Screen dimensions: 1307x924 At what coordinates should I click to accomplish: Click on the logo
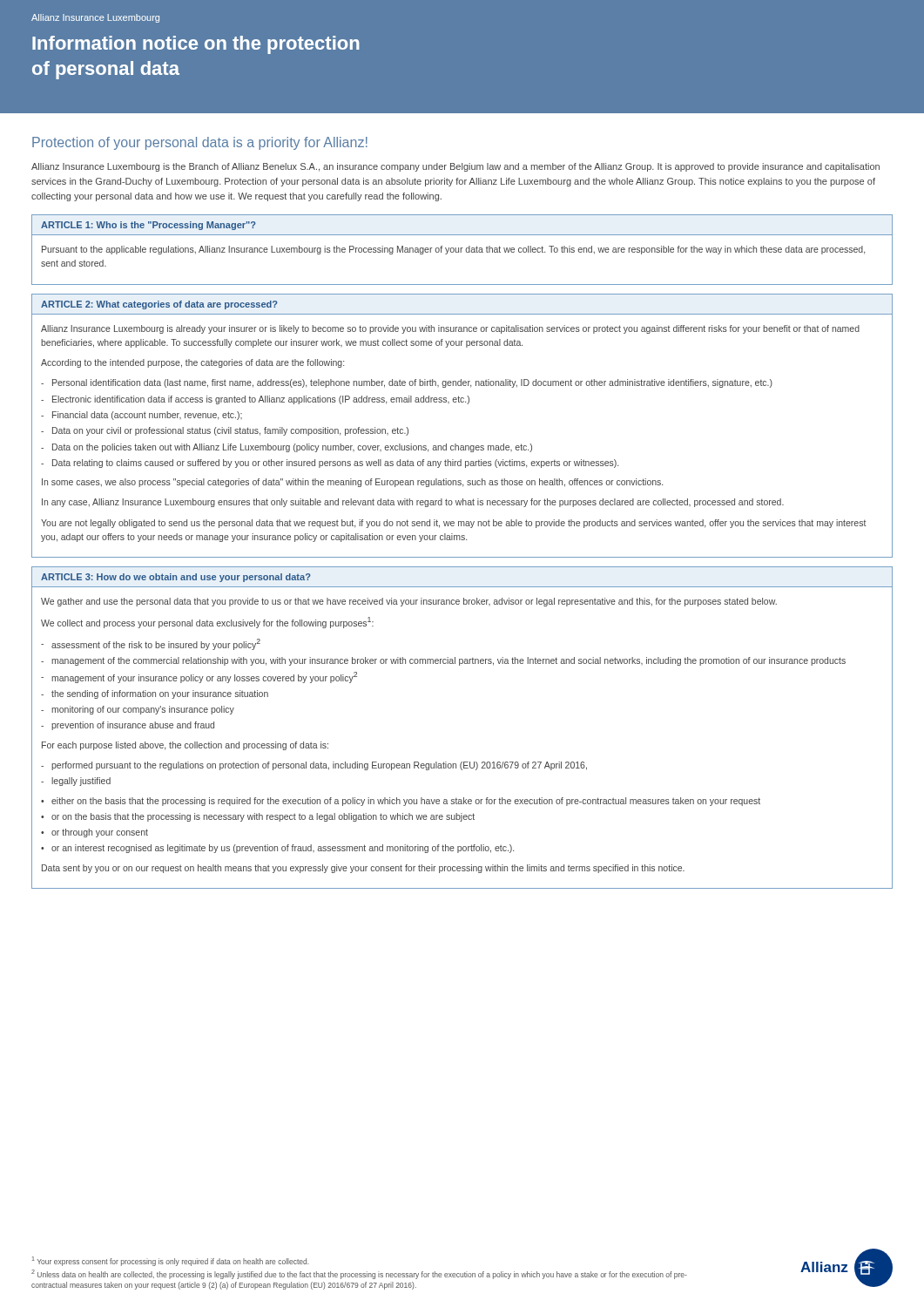[x=840, y=1269]
